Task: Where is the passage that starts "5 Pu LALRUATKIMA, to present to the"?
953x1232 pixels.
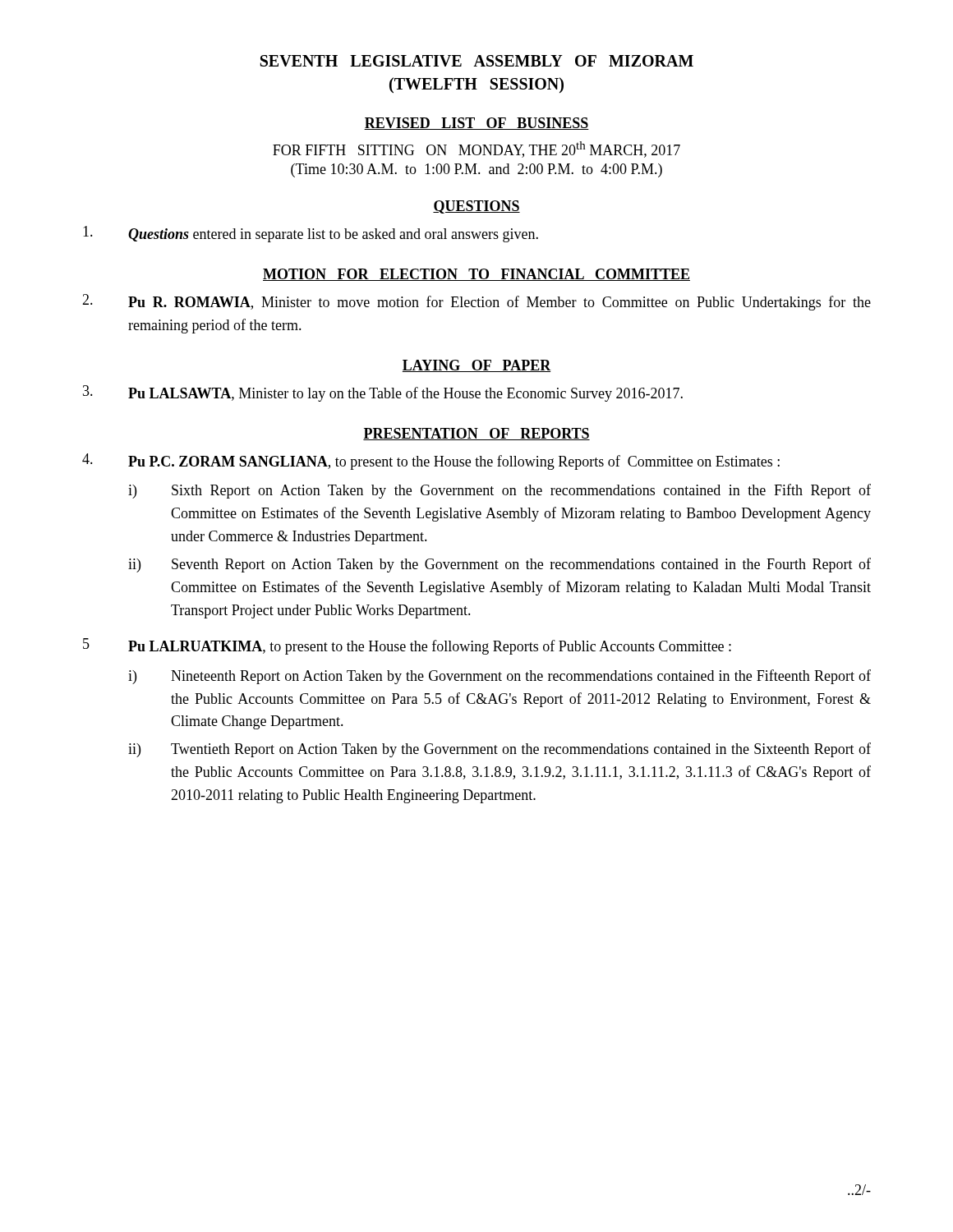Action: tap(407, 646)
